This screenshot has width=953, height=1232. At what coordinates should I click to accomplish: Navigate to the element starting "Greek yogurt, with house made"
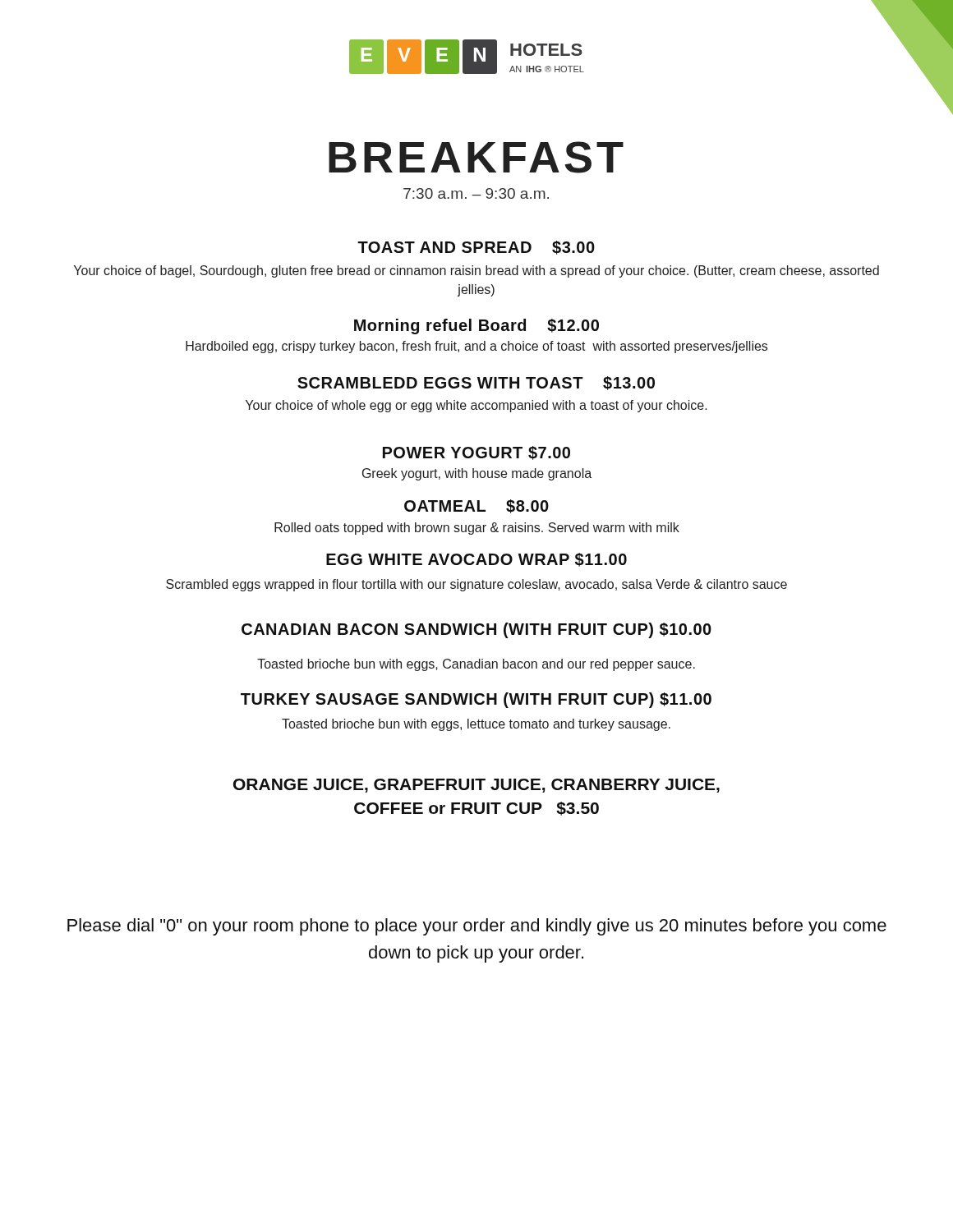pos(476,474)
